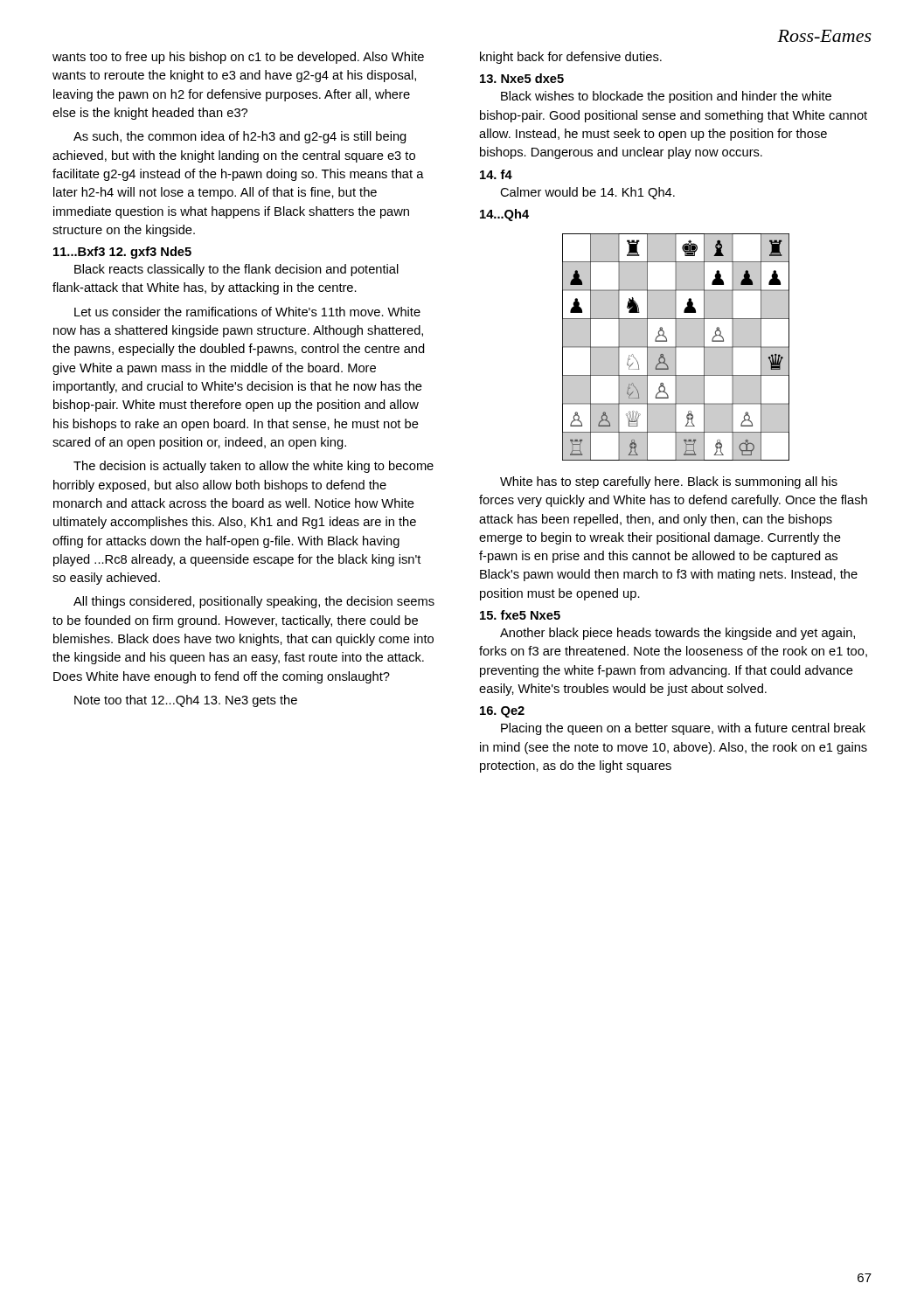Navigate to the element starting "wants too to free up his bishop"
The height and width of the screenshot is (1311, 924).
tap(245, 144)
